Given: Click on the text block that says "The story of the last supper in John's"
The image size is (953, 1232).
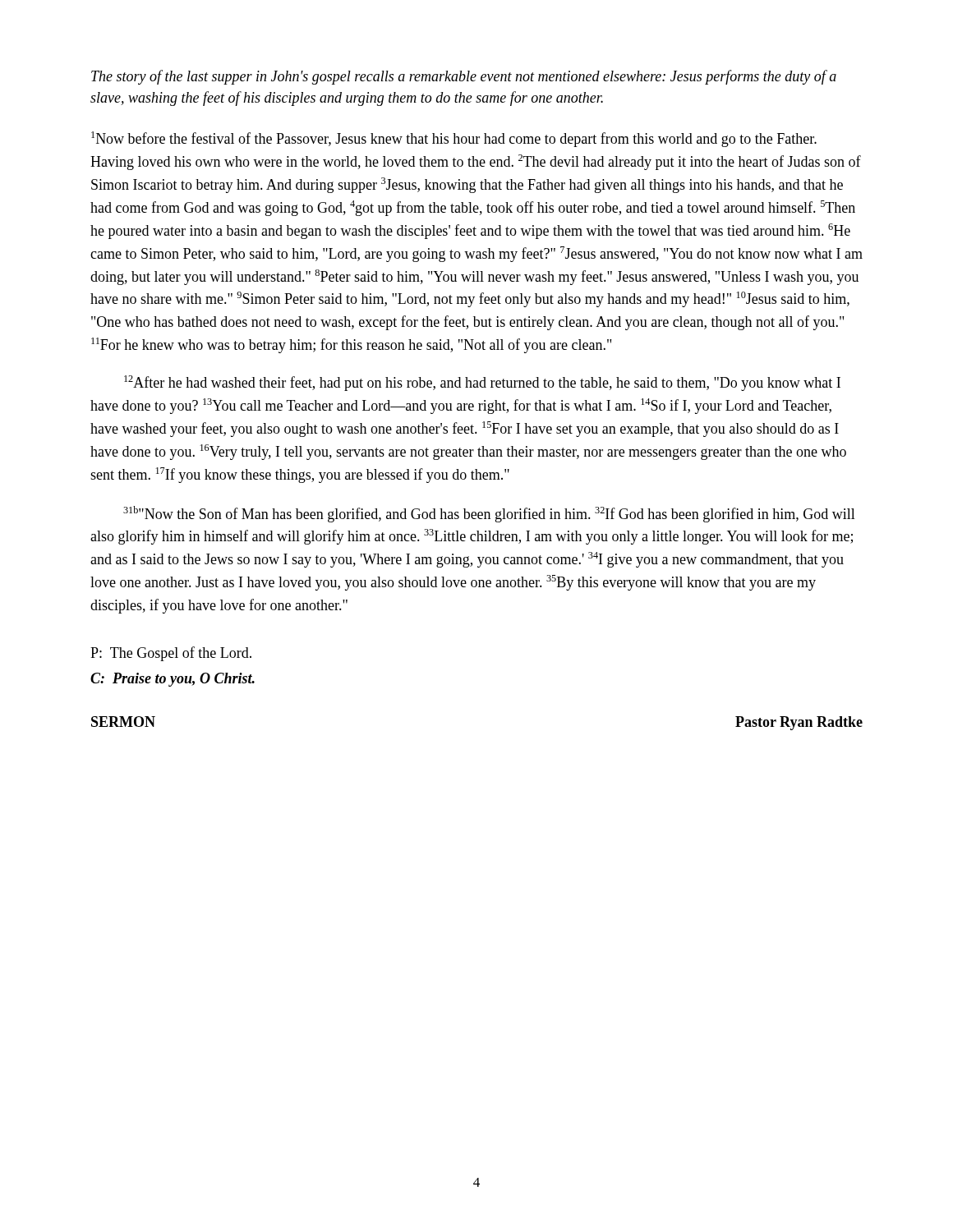Looking at the screenshot, I should [x=463, y=87].
